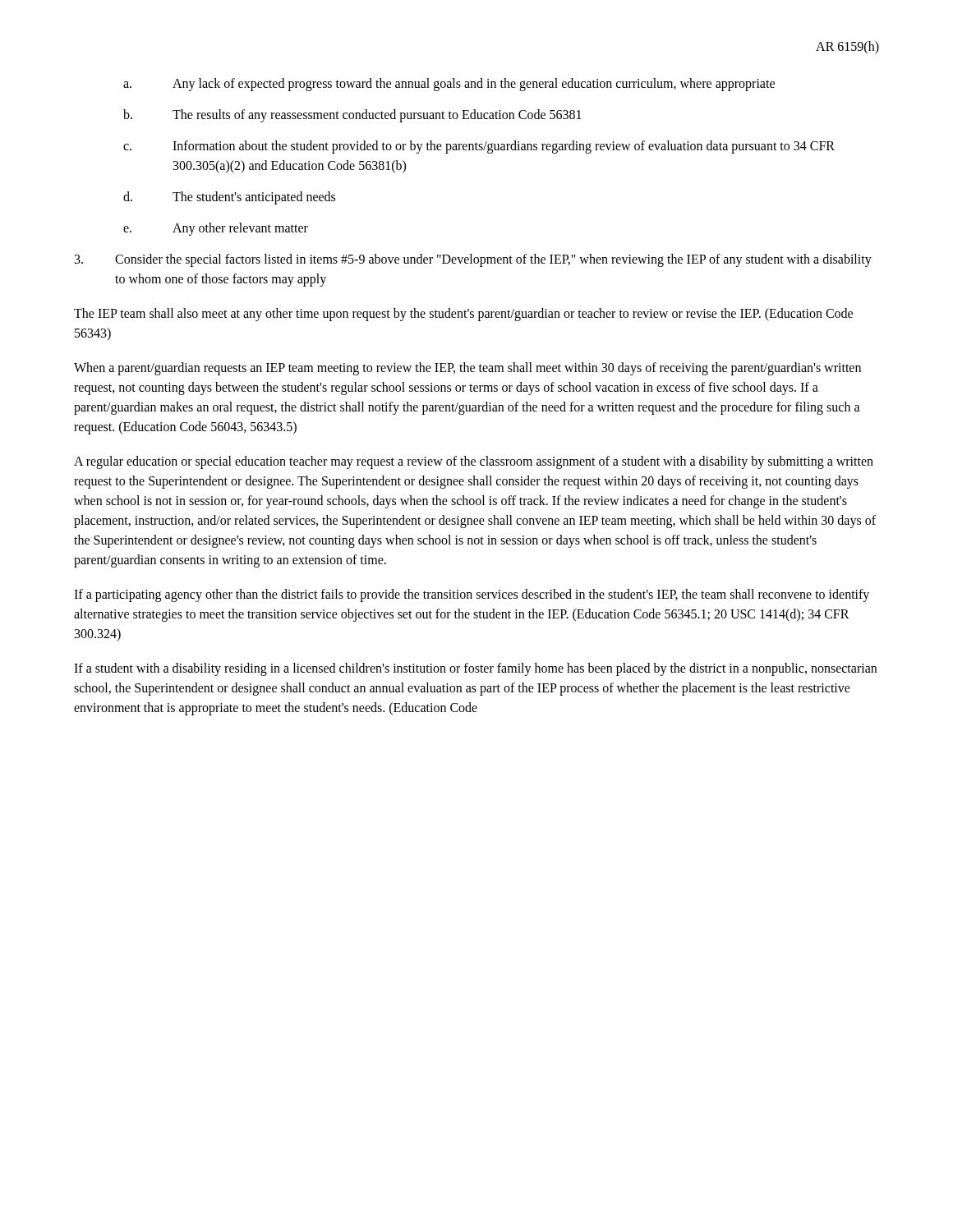Find the block starting "A regular education"

tap(475, 510)
